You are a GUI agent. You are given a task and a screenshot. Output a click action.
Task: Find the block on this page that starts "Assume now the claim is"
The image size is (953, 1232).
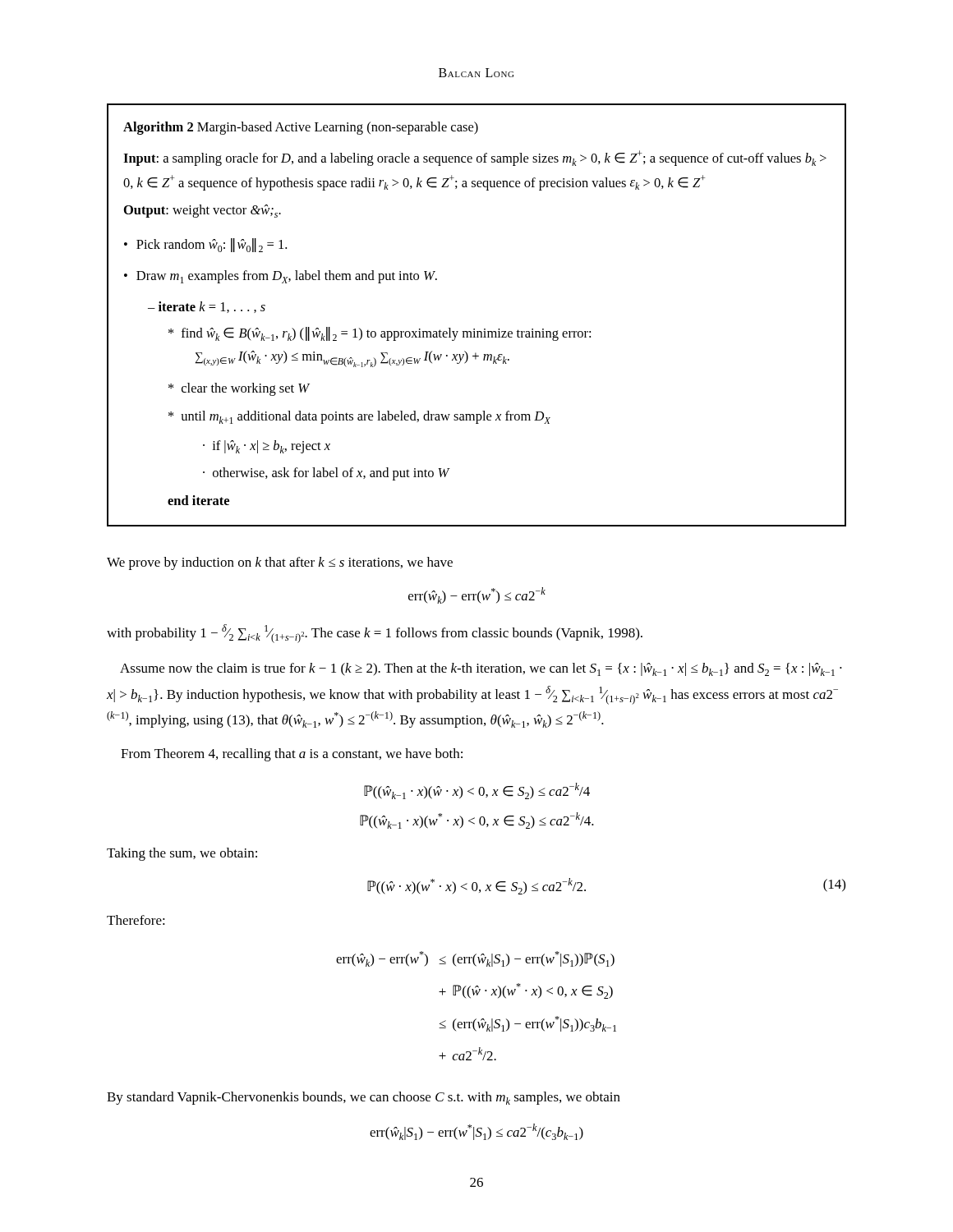click(x=475, y=695)
